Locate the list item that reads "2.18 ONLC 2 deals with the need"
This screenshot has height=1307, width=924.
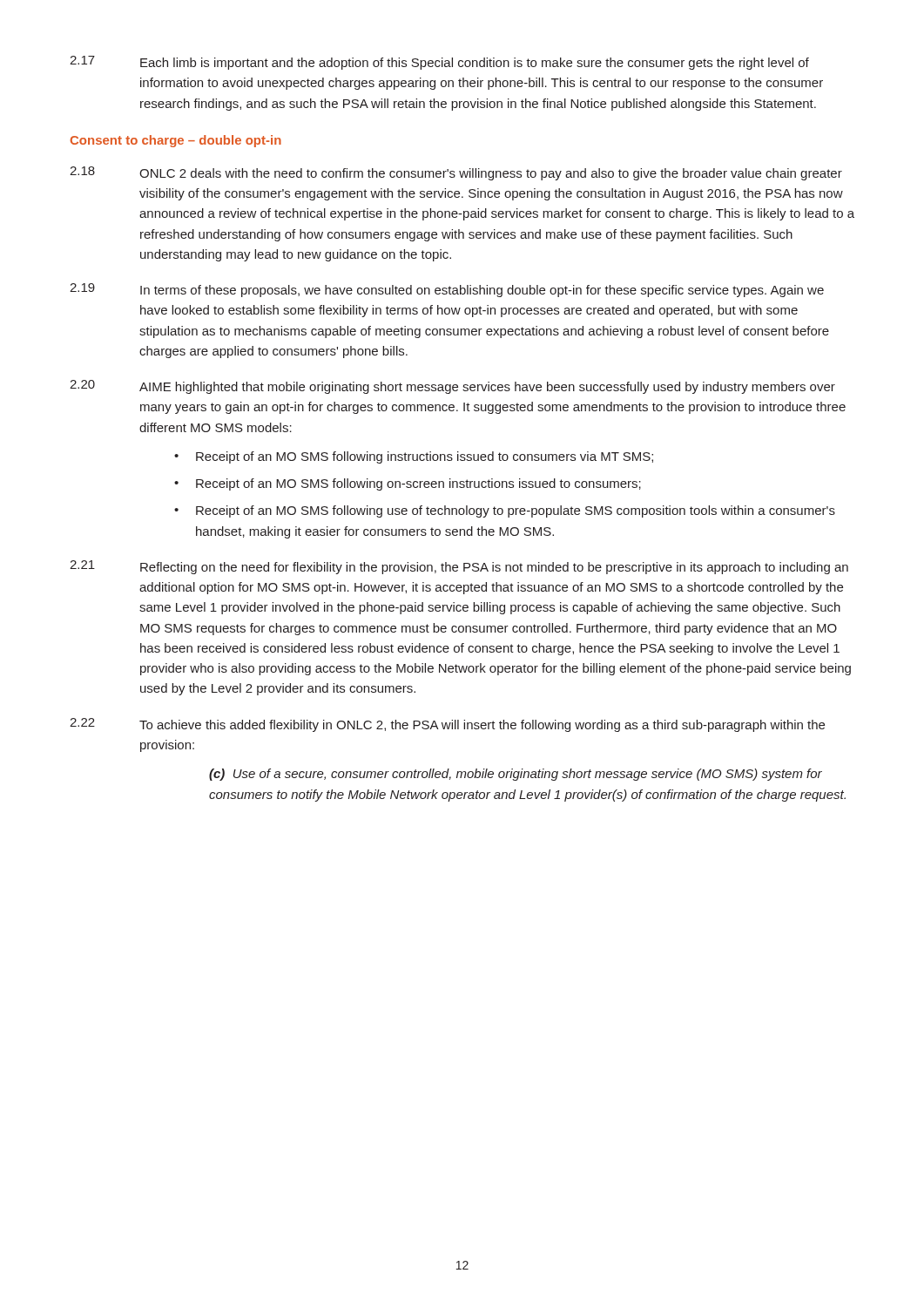[462, 213]
